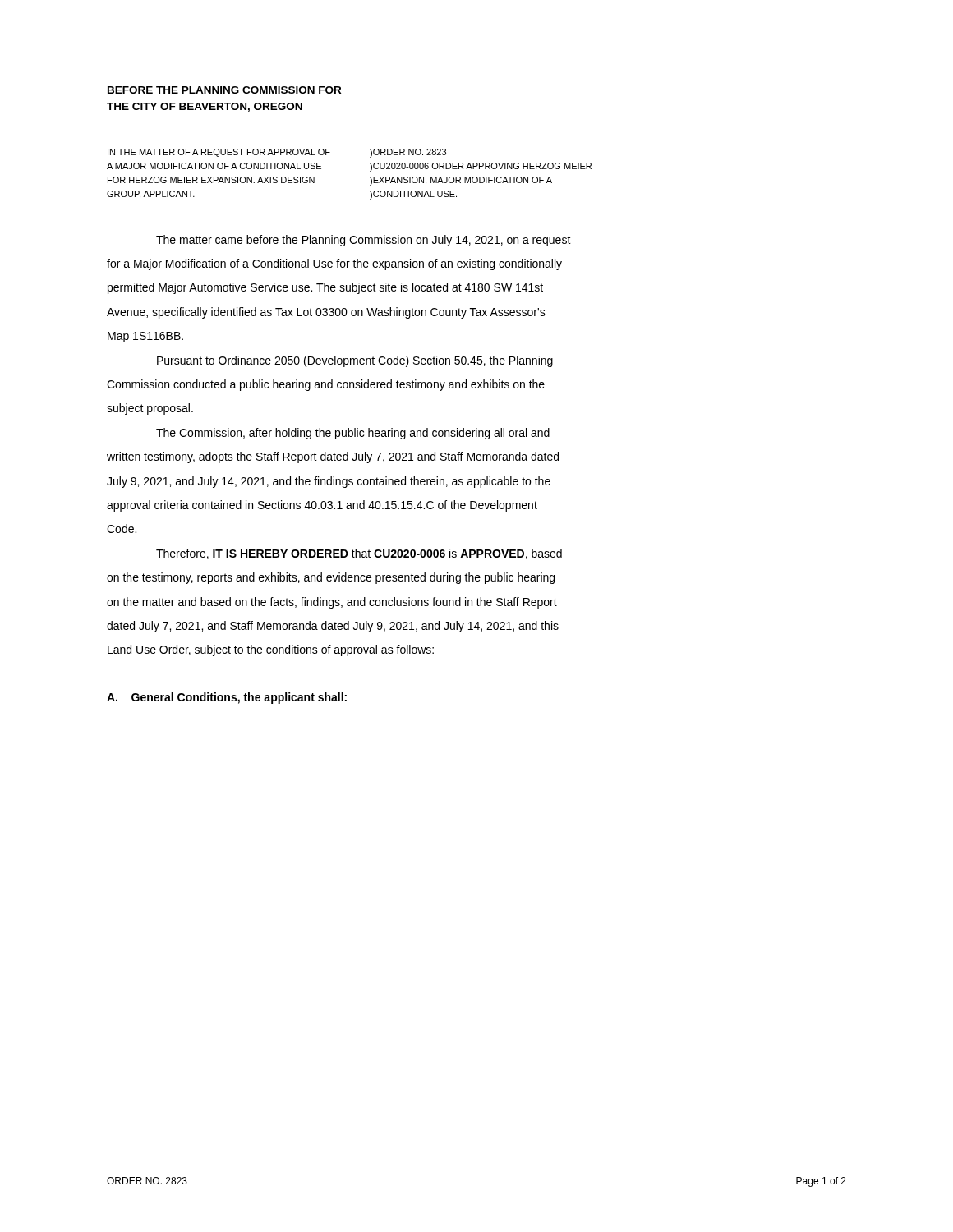This screenshot has height=1232, width=953.
Task: Click on the section header that says "A. General Conditions, the applicant shall:"
Action: tap(227, 697)
